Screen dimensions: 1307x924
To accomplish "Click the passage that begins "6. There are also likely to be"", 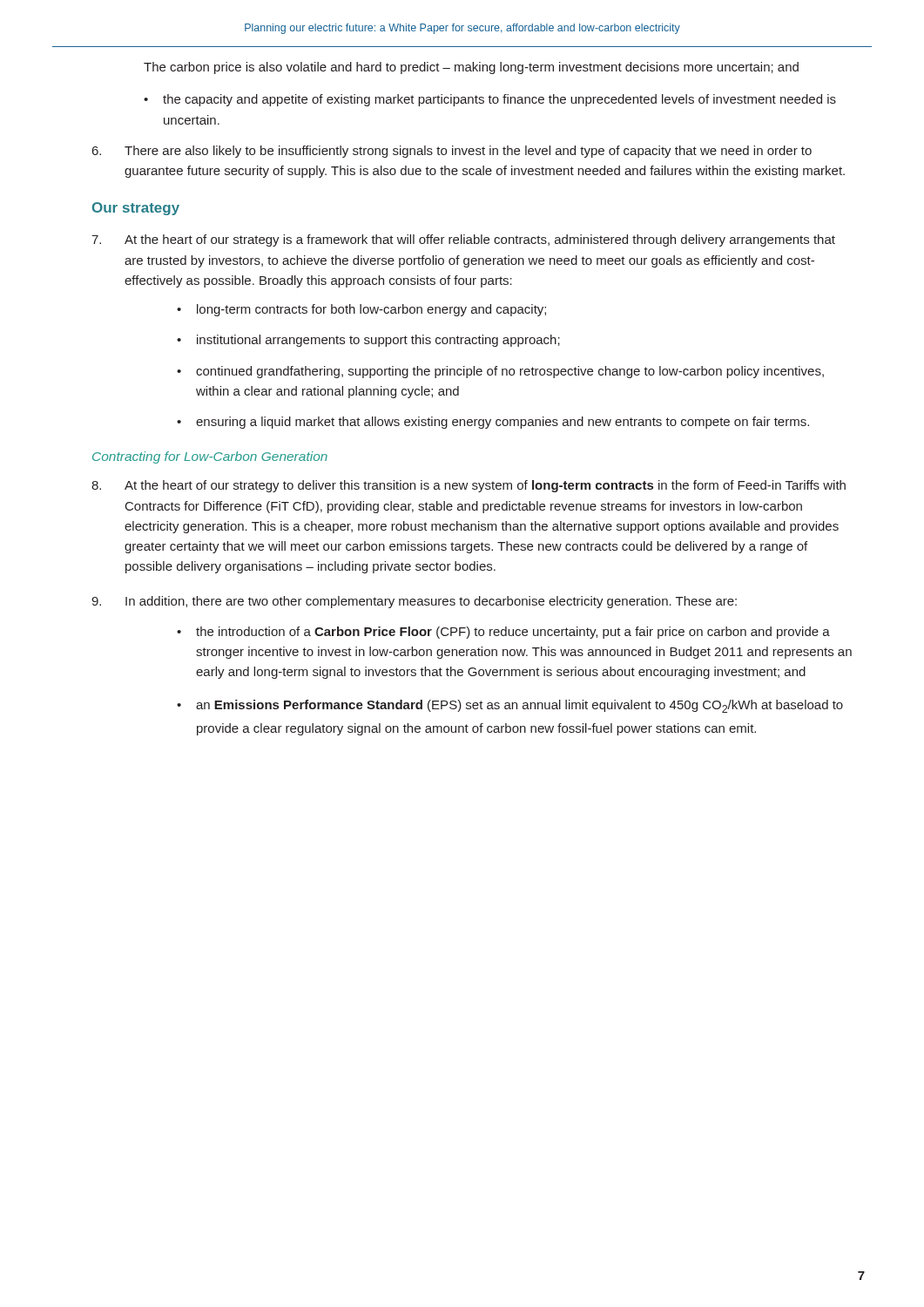I will click(x=473, y=160).
